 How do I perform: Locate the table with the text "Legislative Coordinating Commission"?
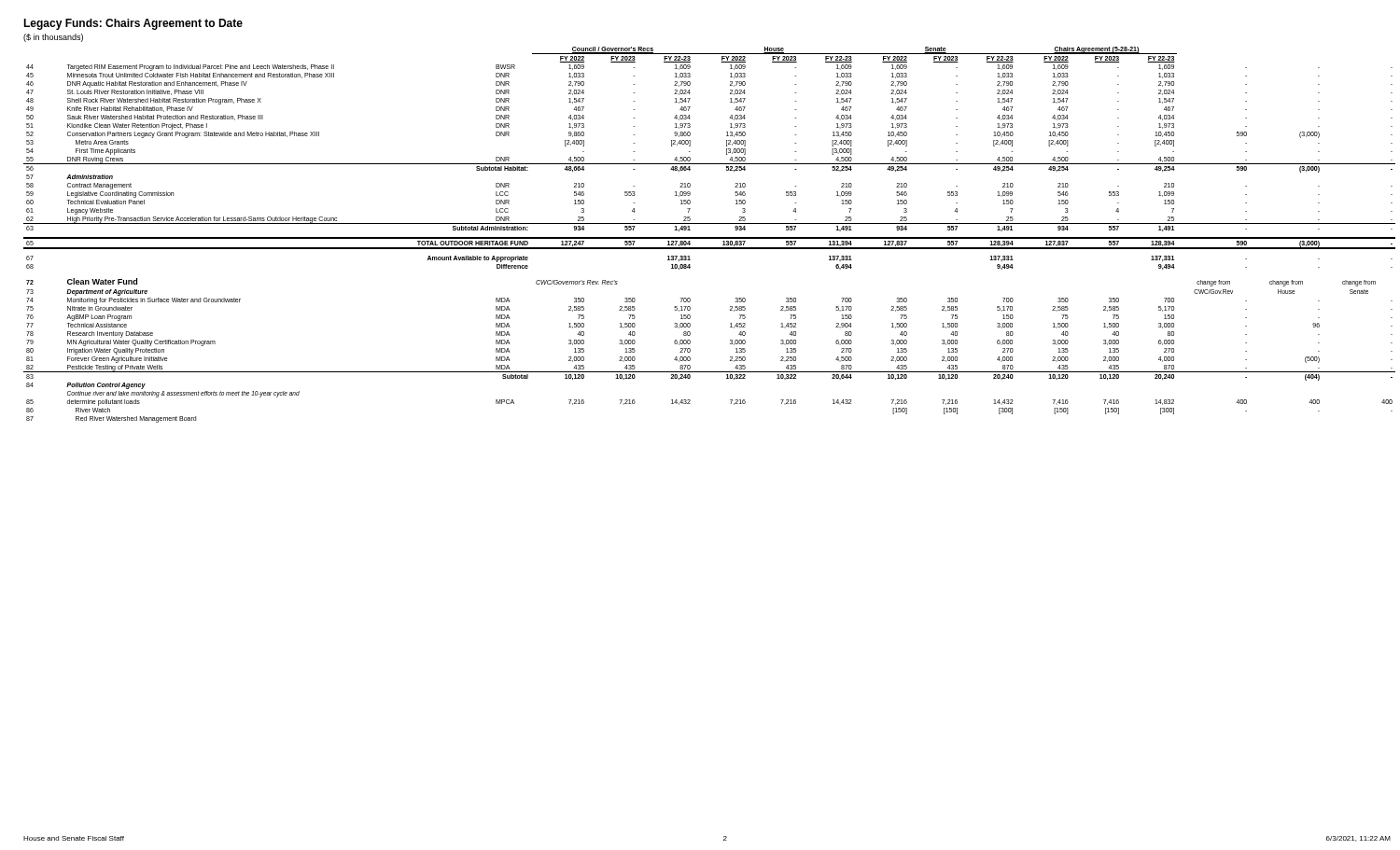point(709,234)
